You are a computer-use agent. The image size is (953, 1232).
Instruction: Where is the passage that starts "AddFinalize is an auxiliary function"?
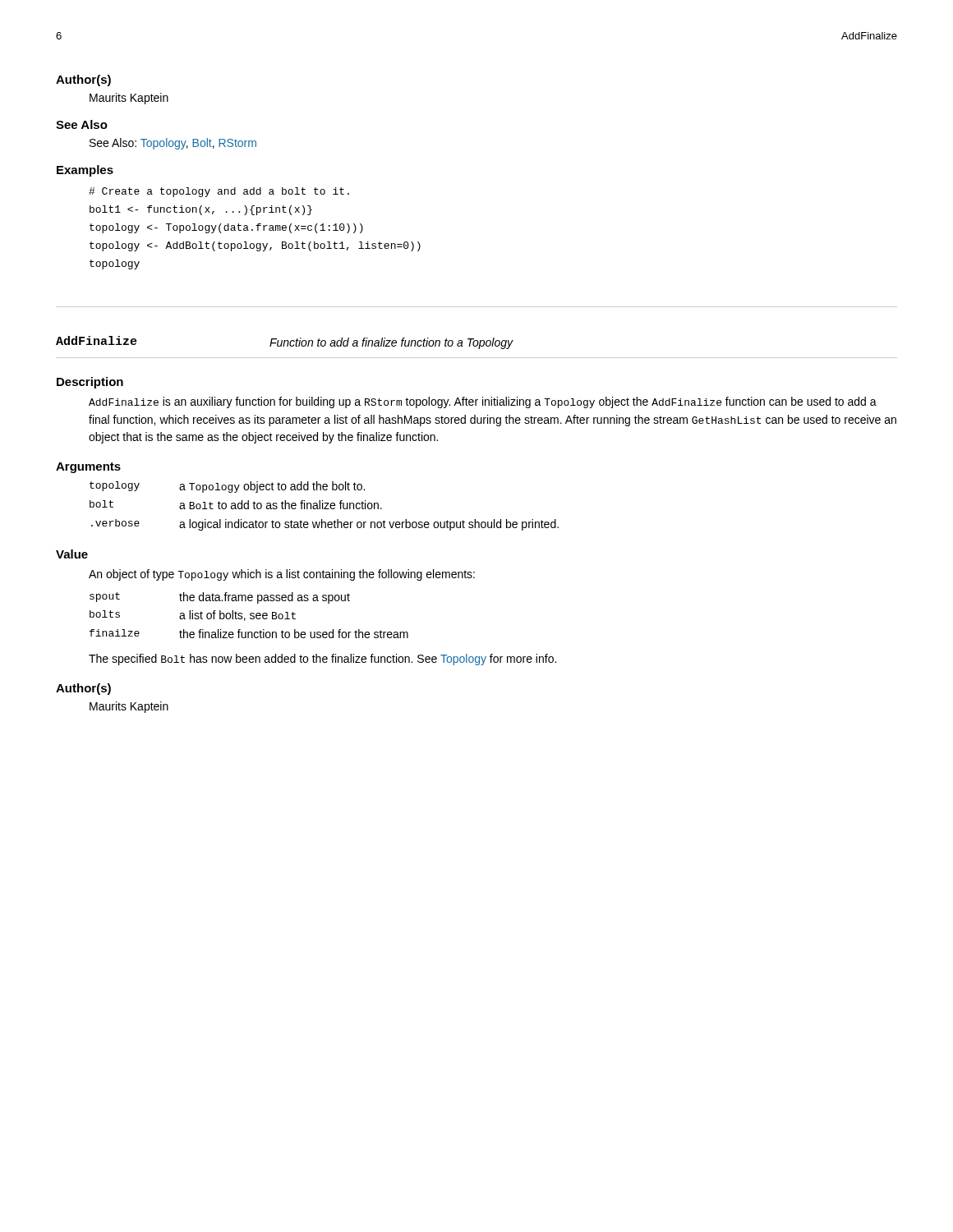point(493,420)
